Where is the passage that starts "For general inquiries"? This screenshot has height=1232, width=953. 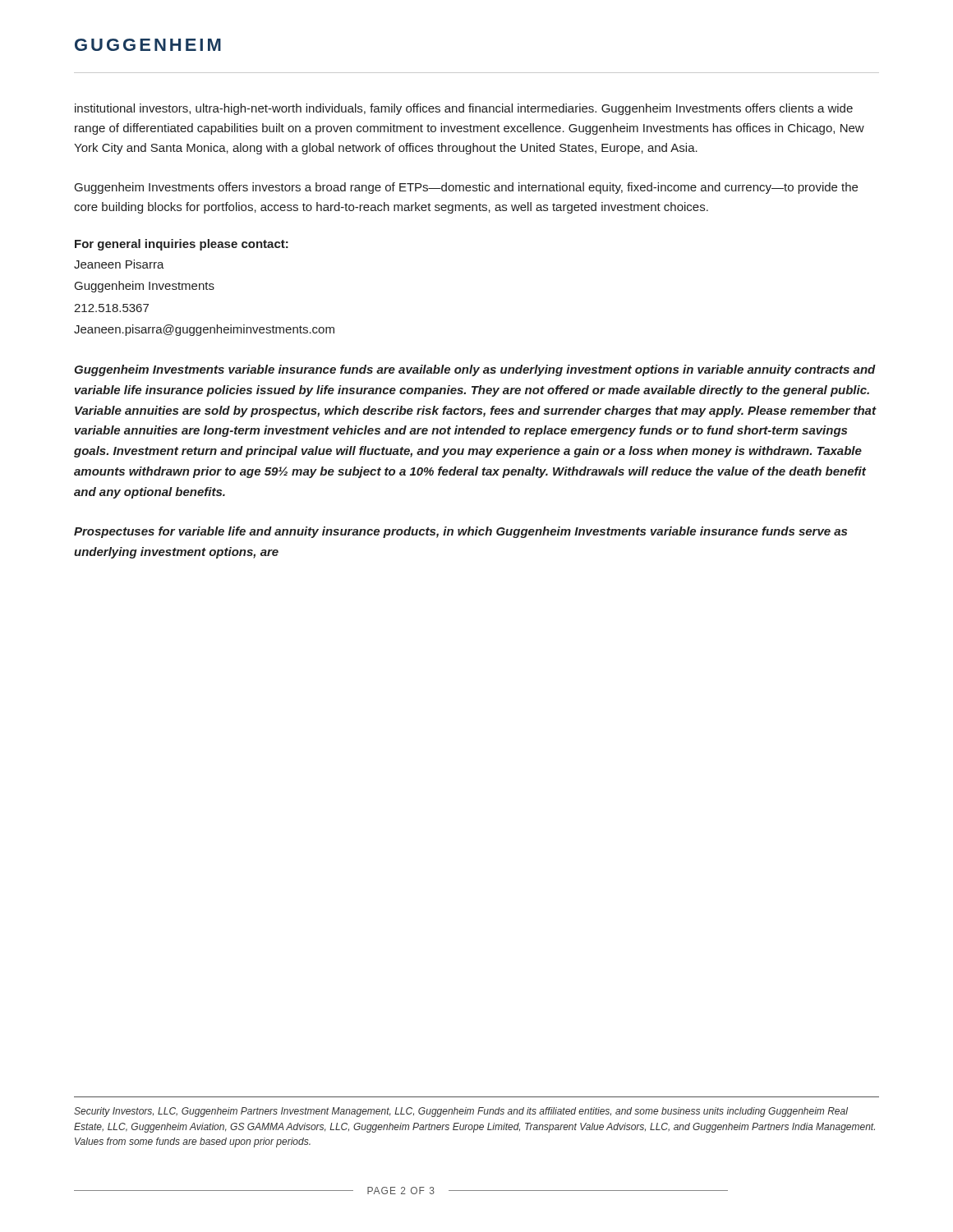click(x=182, y=245)
